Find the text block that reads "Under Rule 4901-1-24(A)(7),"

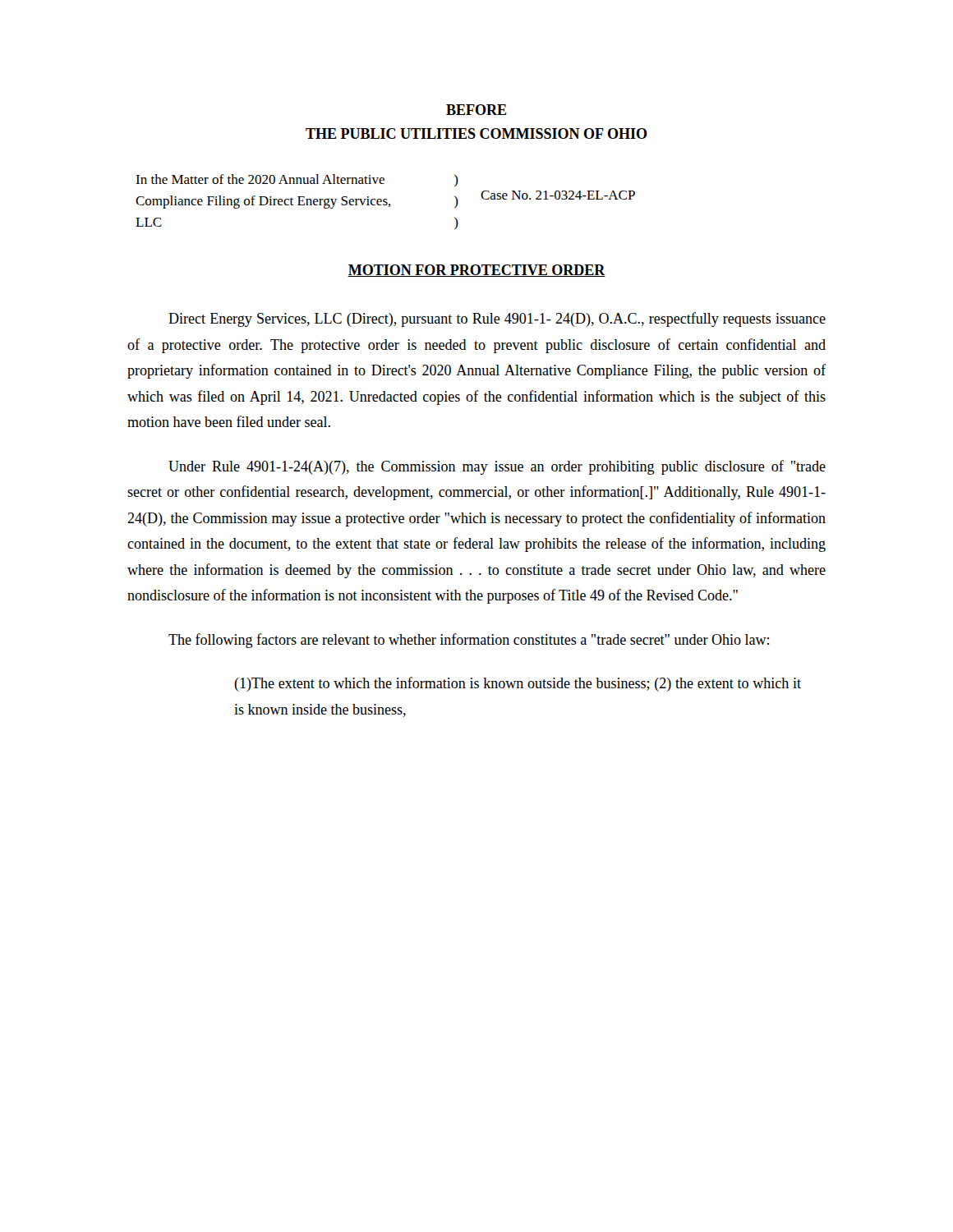pyautogui.click(x=476, y=531)
